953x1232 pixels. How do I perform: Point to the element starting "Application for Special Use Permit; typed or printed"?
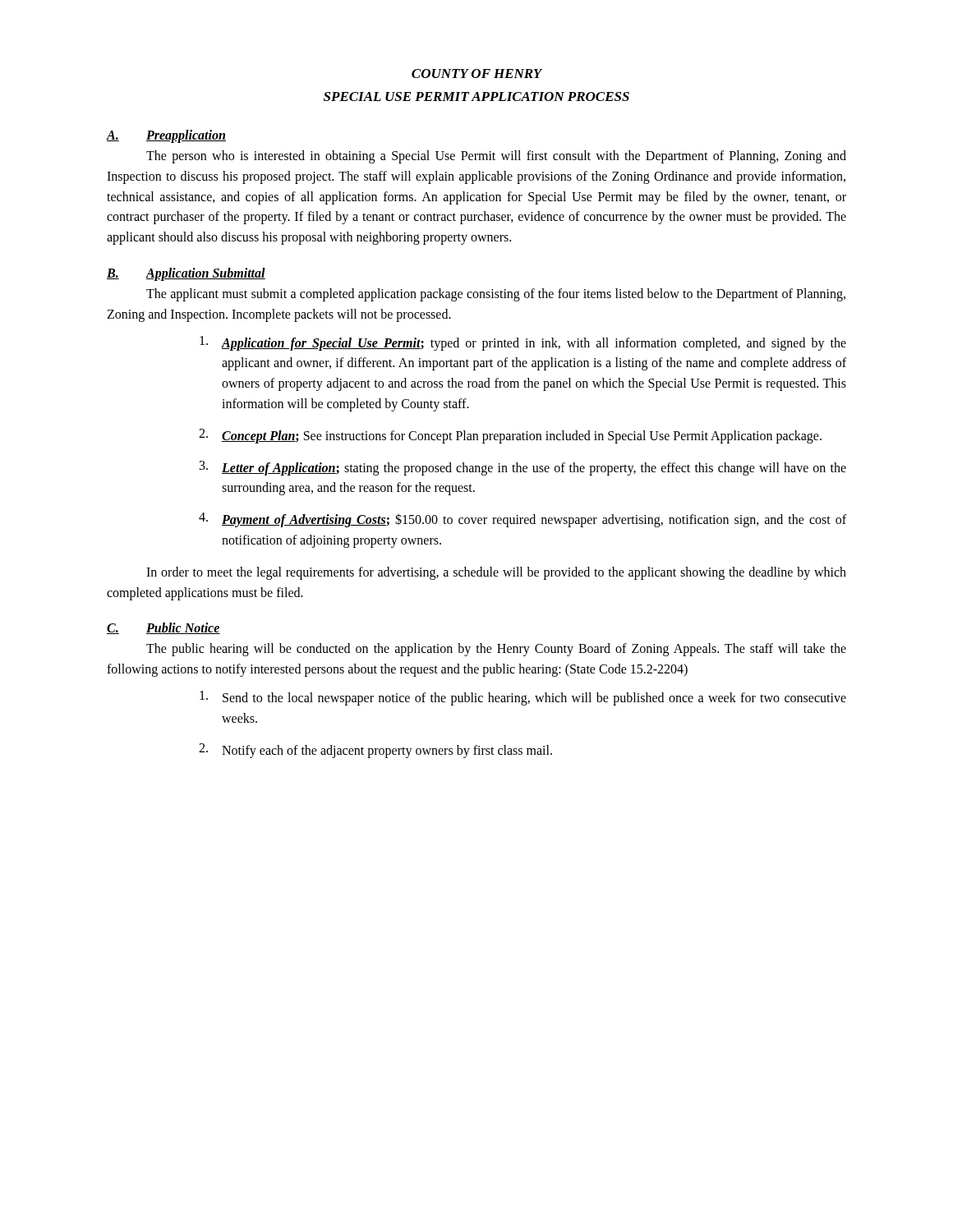(509, 374)
